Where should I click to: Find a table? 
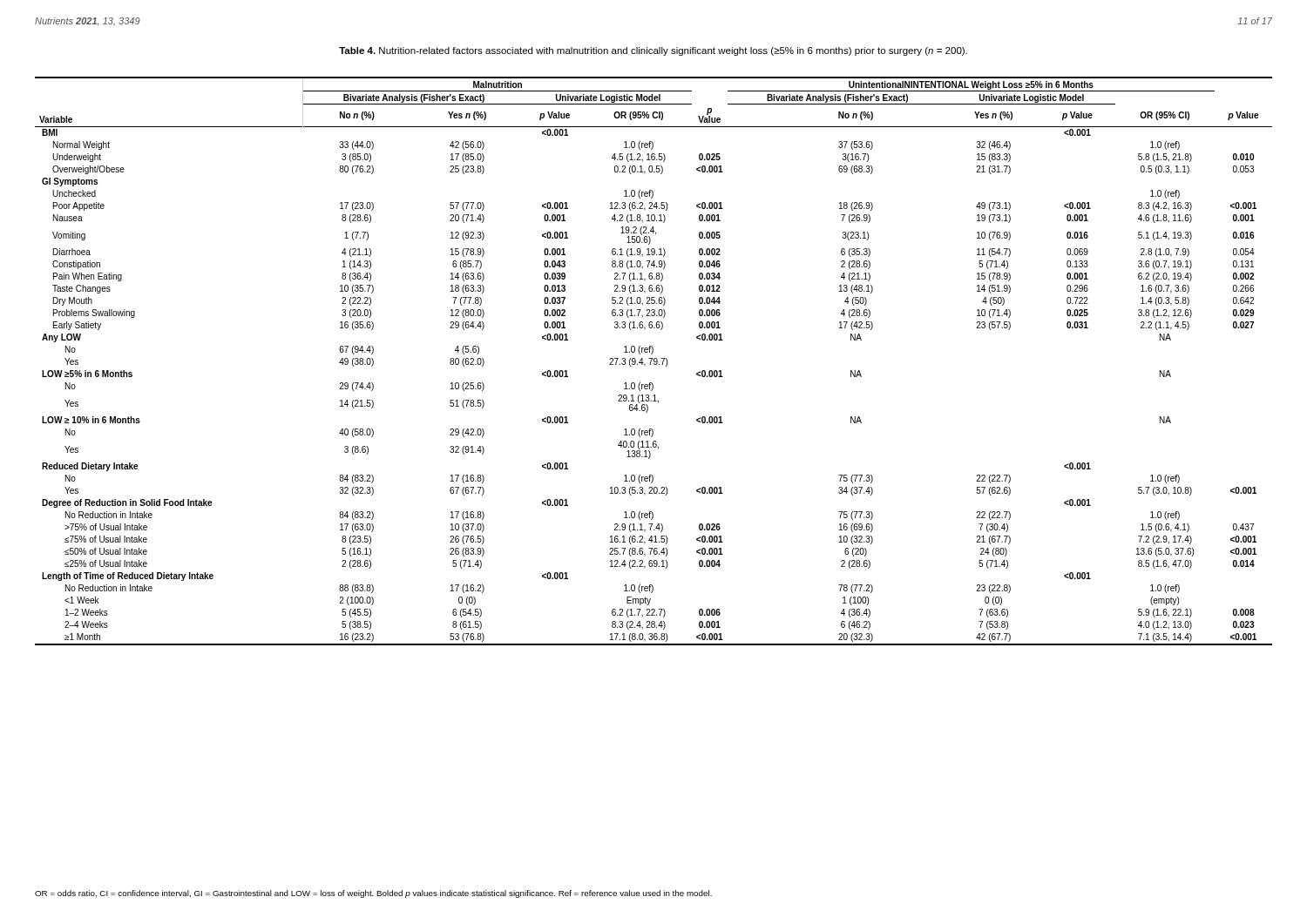(x=654, y=361)
